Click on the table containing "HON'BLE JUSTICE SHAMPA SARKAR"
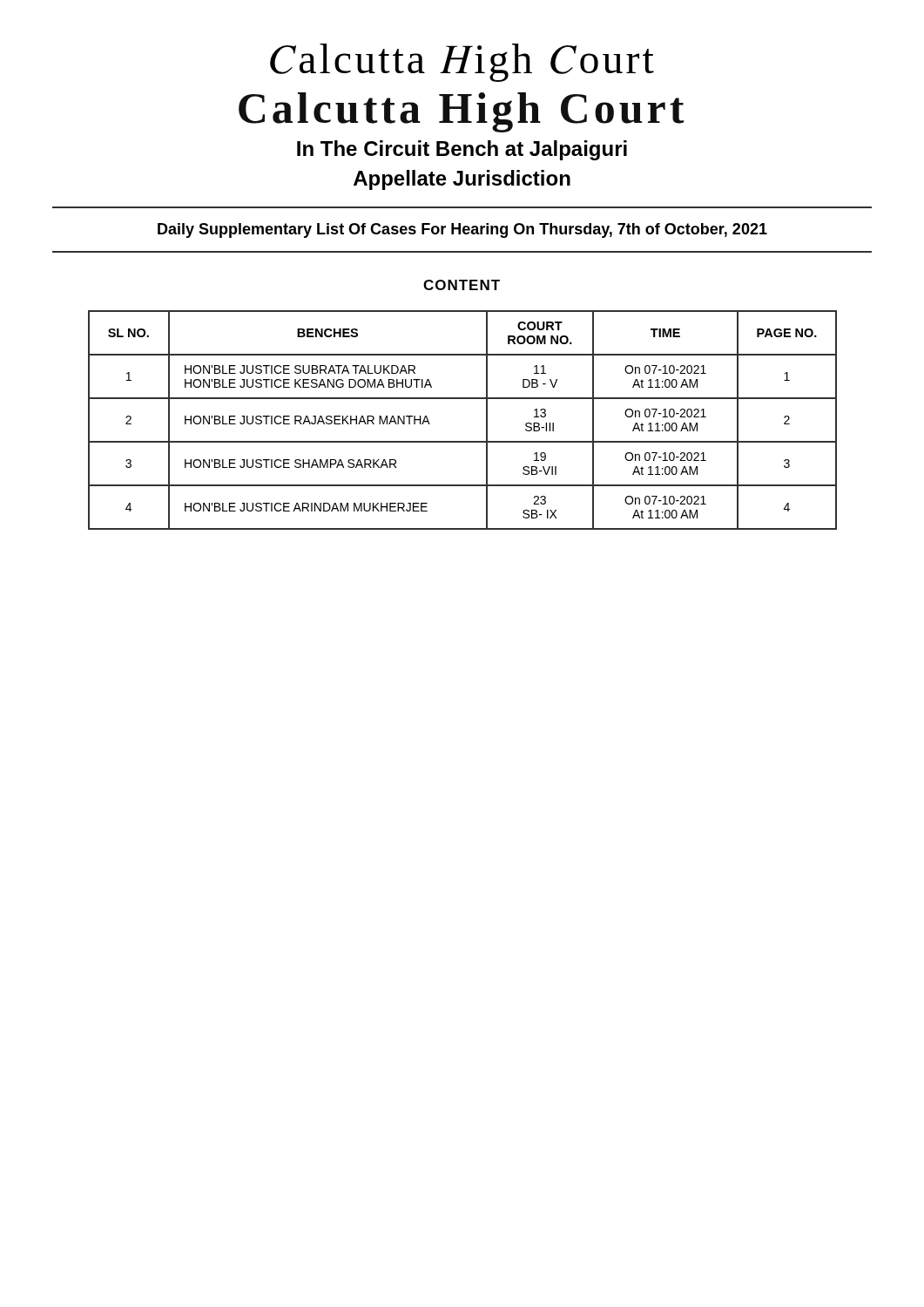This screenshot has width=924, height=1307. 462,420
